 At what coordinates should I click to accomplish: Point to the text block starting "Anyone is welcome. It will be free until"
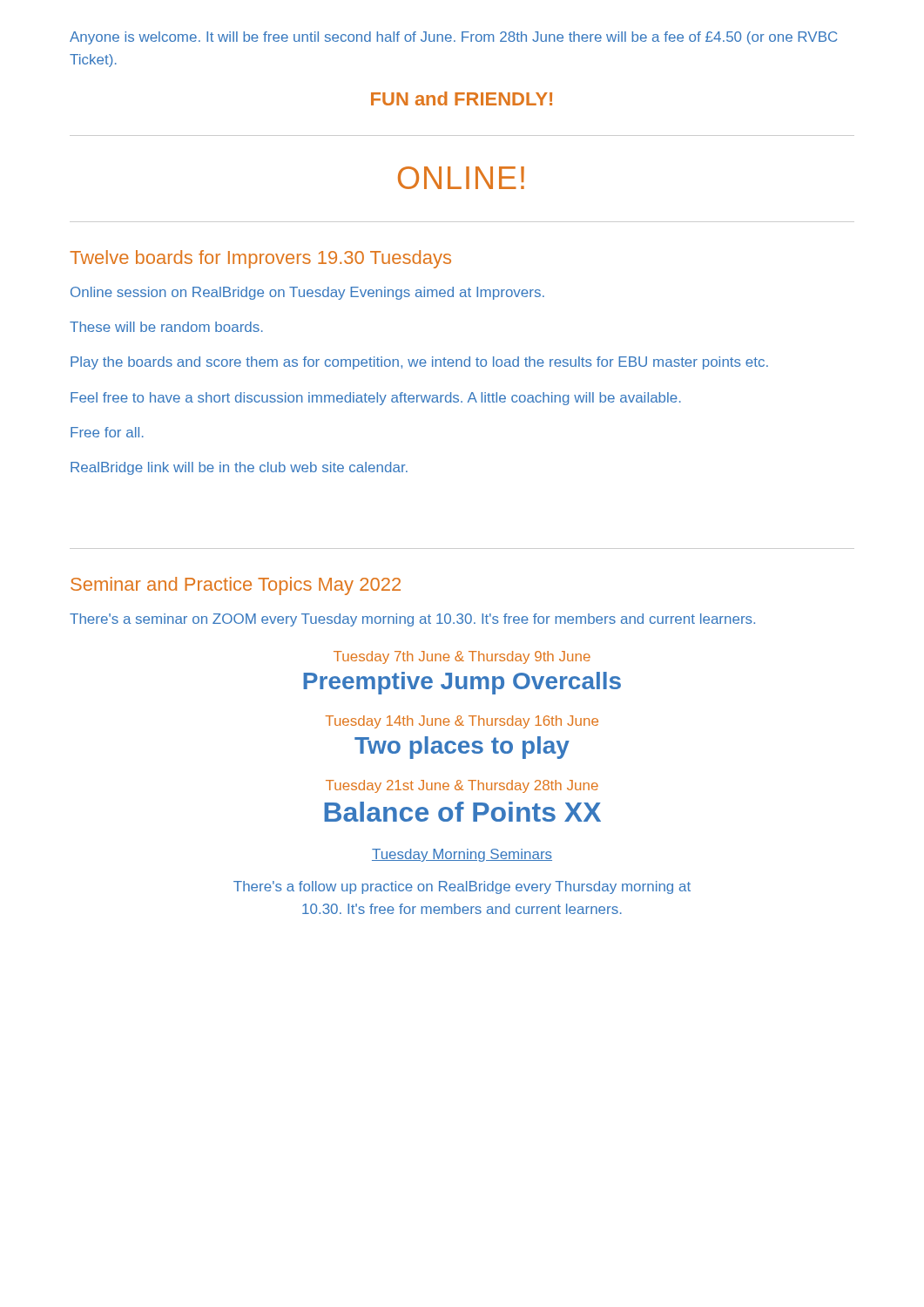(x=454, y=48)
